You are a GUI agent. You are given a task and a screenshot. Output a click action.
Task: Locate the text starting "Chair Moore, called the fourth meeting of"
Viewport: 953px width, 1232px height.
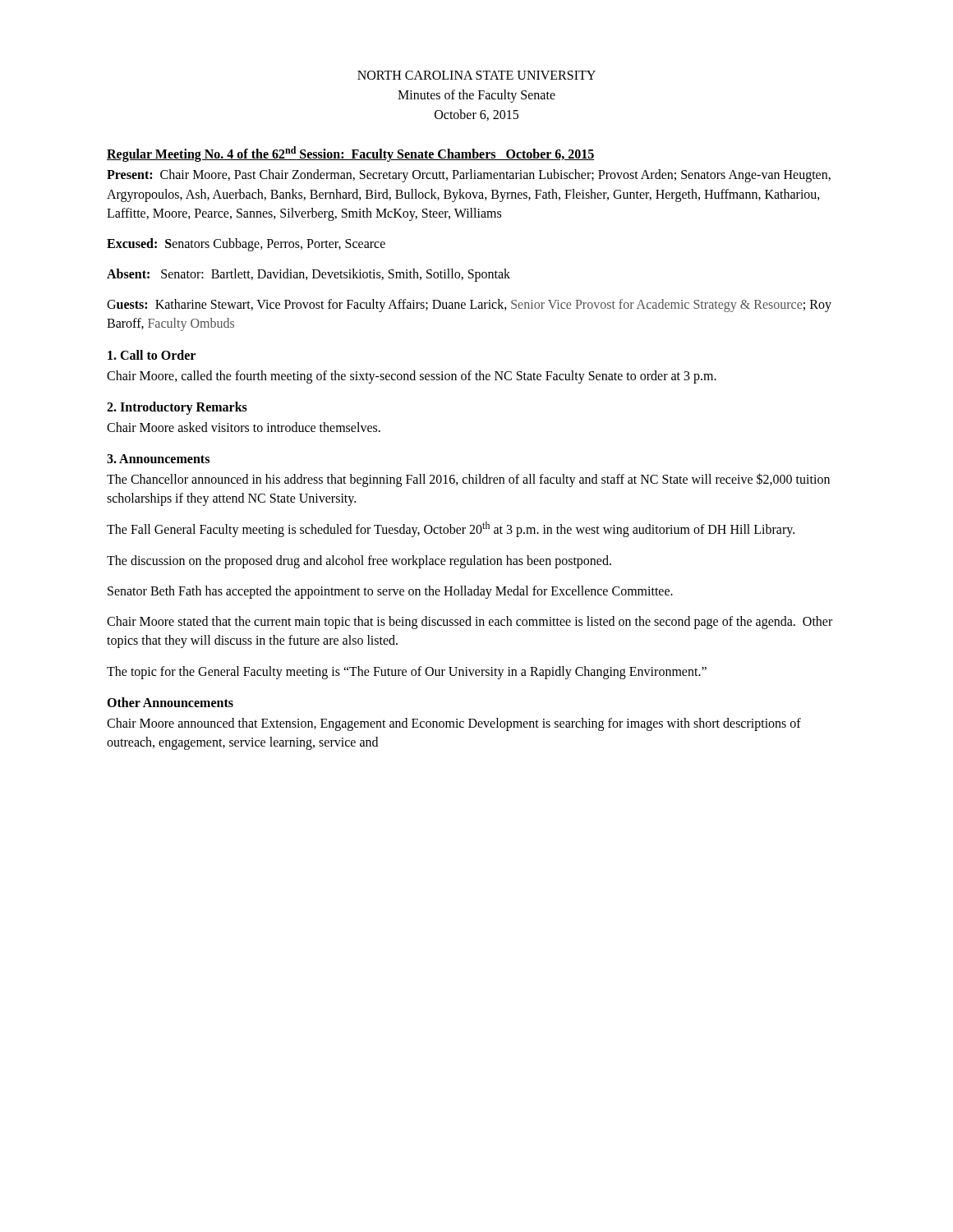[412, 375]
